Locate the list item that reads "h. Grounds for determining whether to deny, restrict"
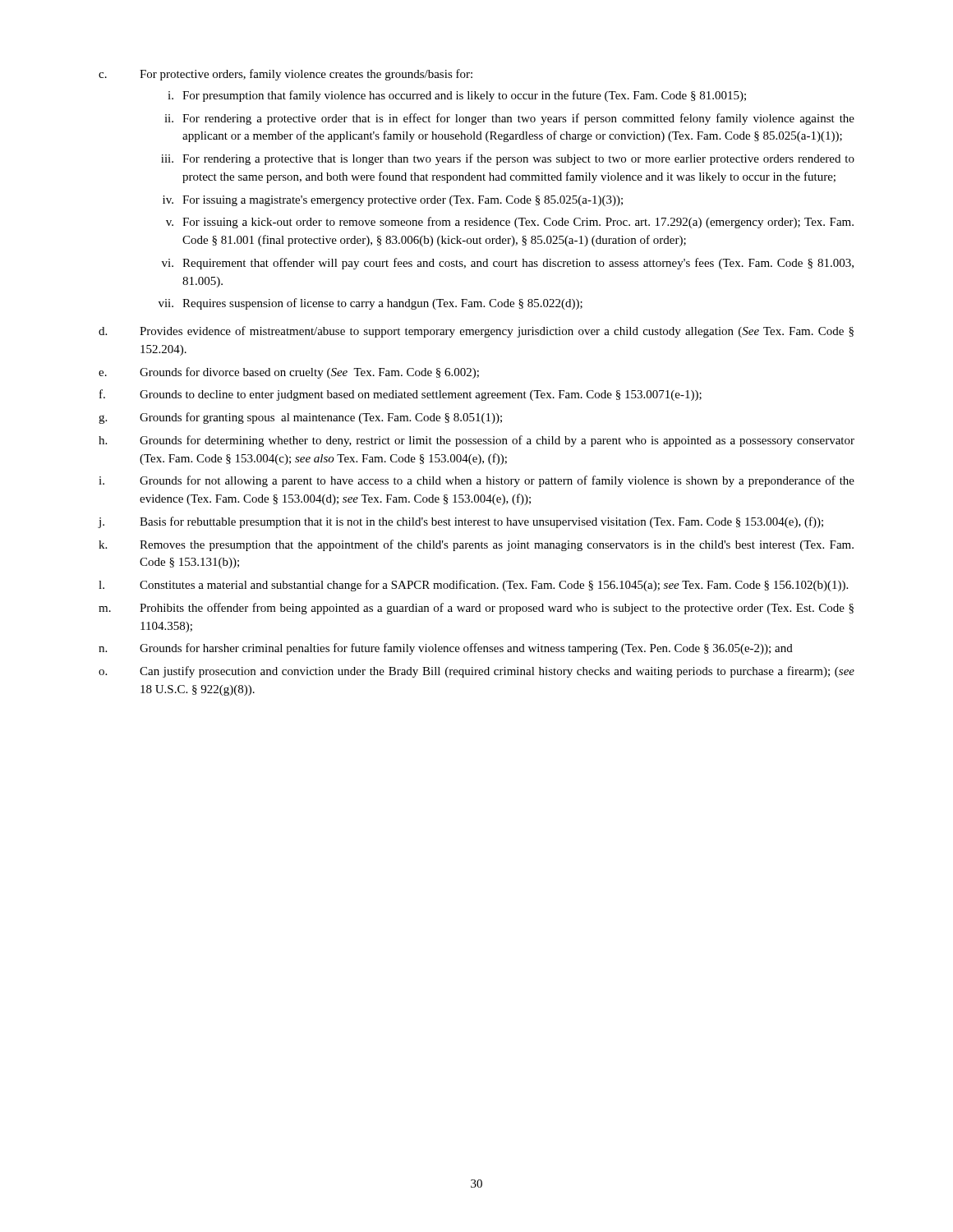This screenshot has width=953, height=1232. [x=476, y=450]
